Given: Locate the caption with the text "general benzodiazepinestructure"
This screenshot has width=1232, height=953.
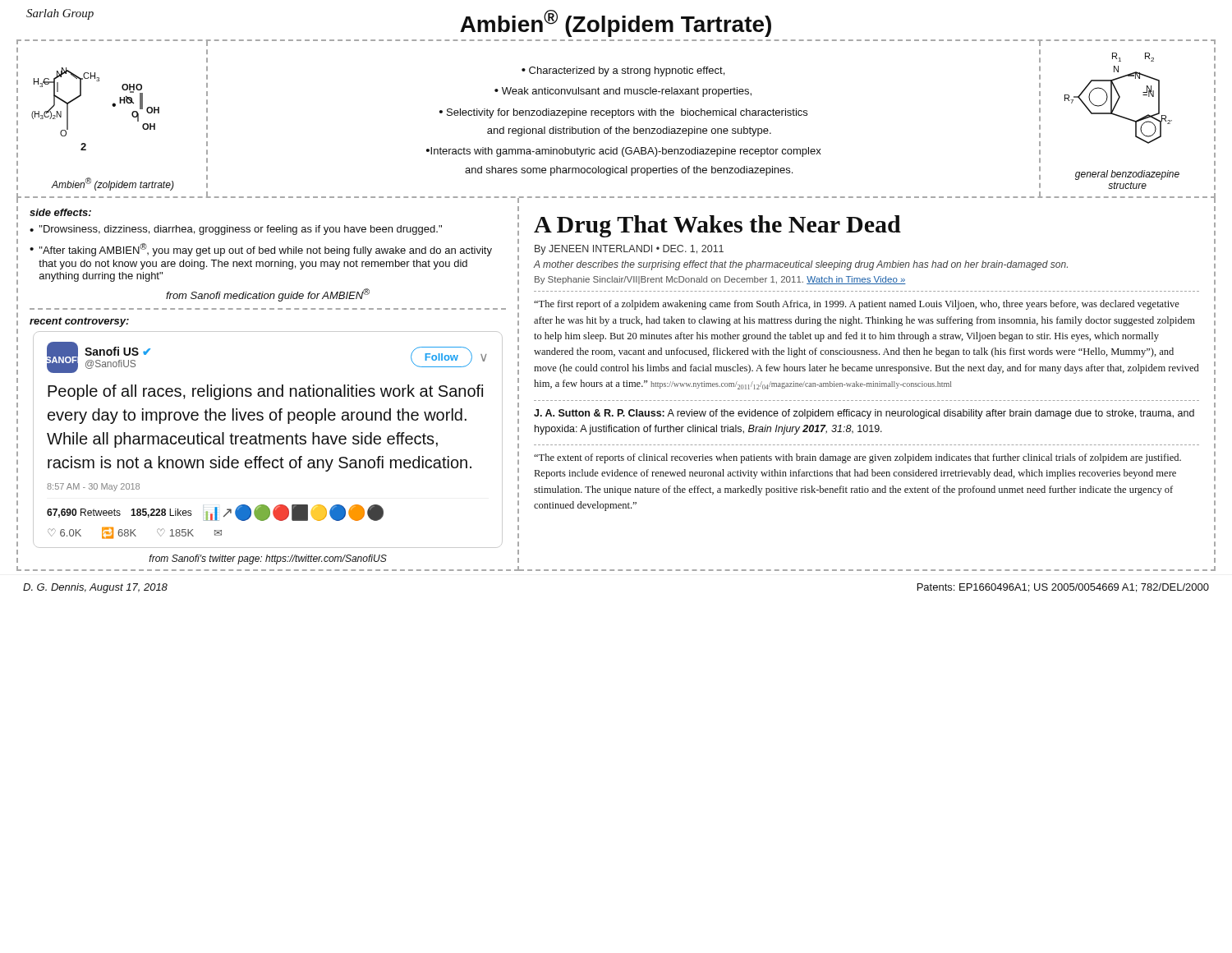Looking at the screenshot, I should [1127, 180].
